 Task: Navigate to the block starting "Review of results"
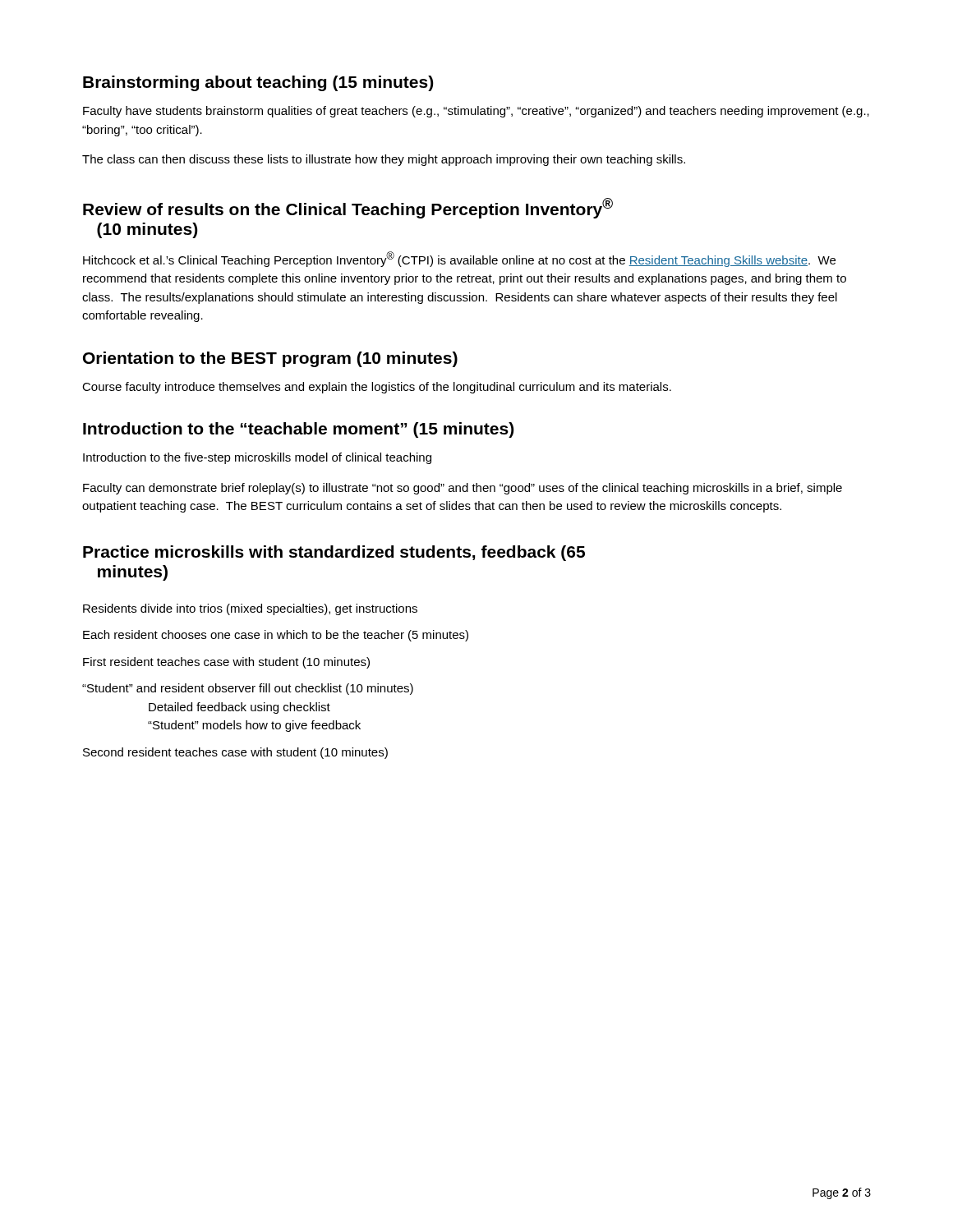tap(348, 216)
